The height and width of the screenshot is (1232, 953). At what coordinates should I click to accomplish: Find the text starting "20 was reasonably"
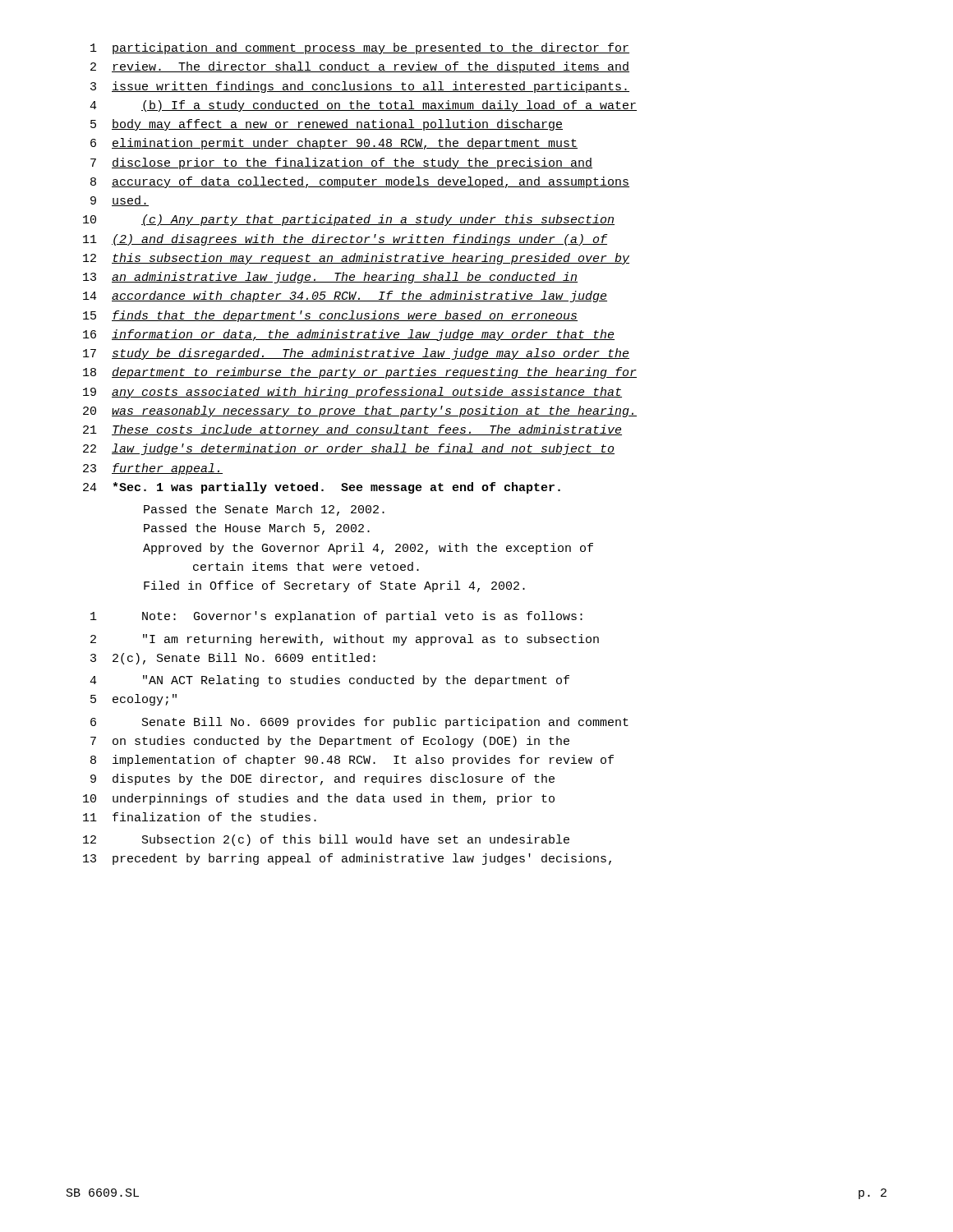[476, 412]
